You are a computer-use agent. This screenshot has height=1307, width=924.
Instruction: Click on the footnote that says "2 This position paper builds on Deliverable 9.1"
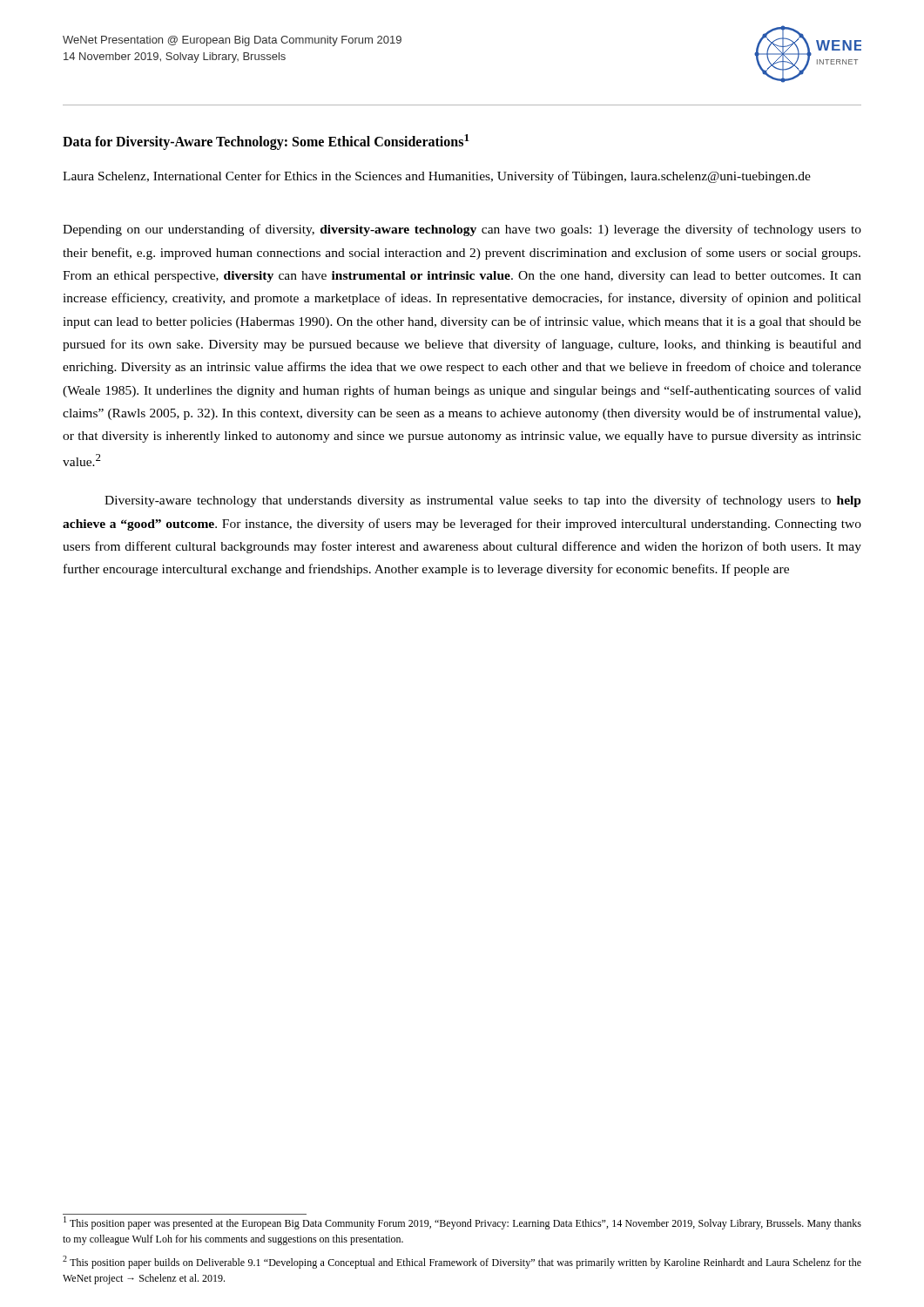(x=462, y=1269)
